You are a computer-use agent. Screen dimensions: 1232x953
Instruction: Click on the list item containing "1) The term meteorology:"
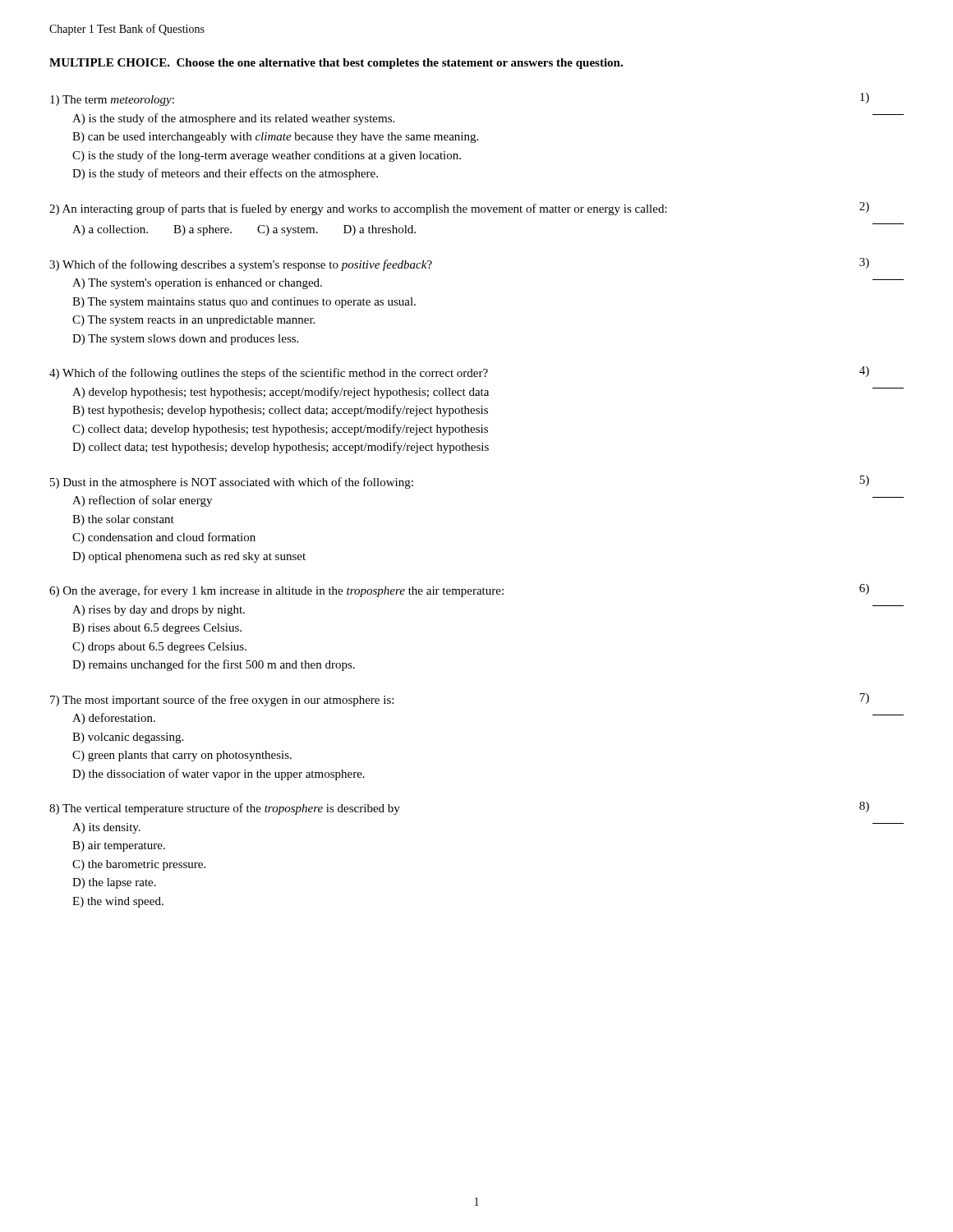(x=476, y=137)
